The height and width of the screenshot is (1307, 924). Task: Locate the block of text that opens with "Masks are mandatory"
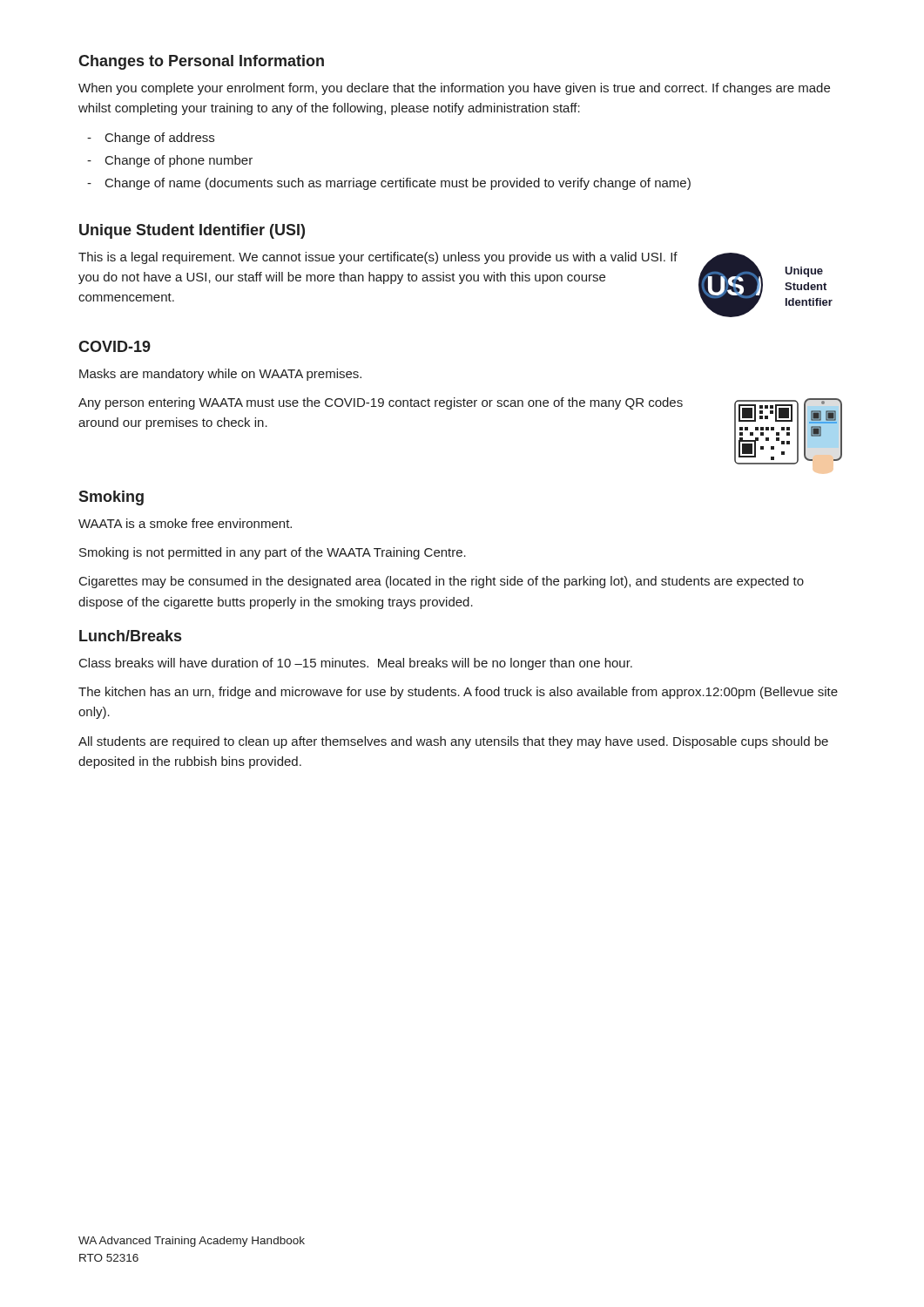click(x=221, y=373)
